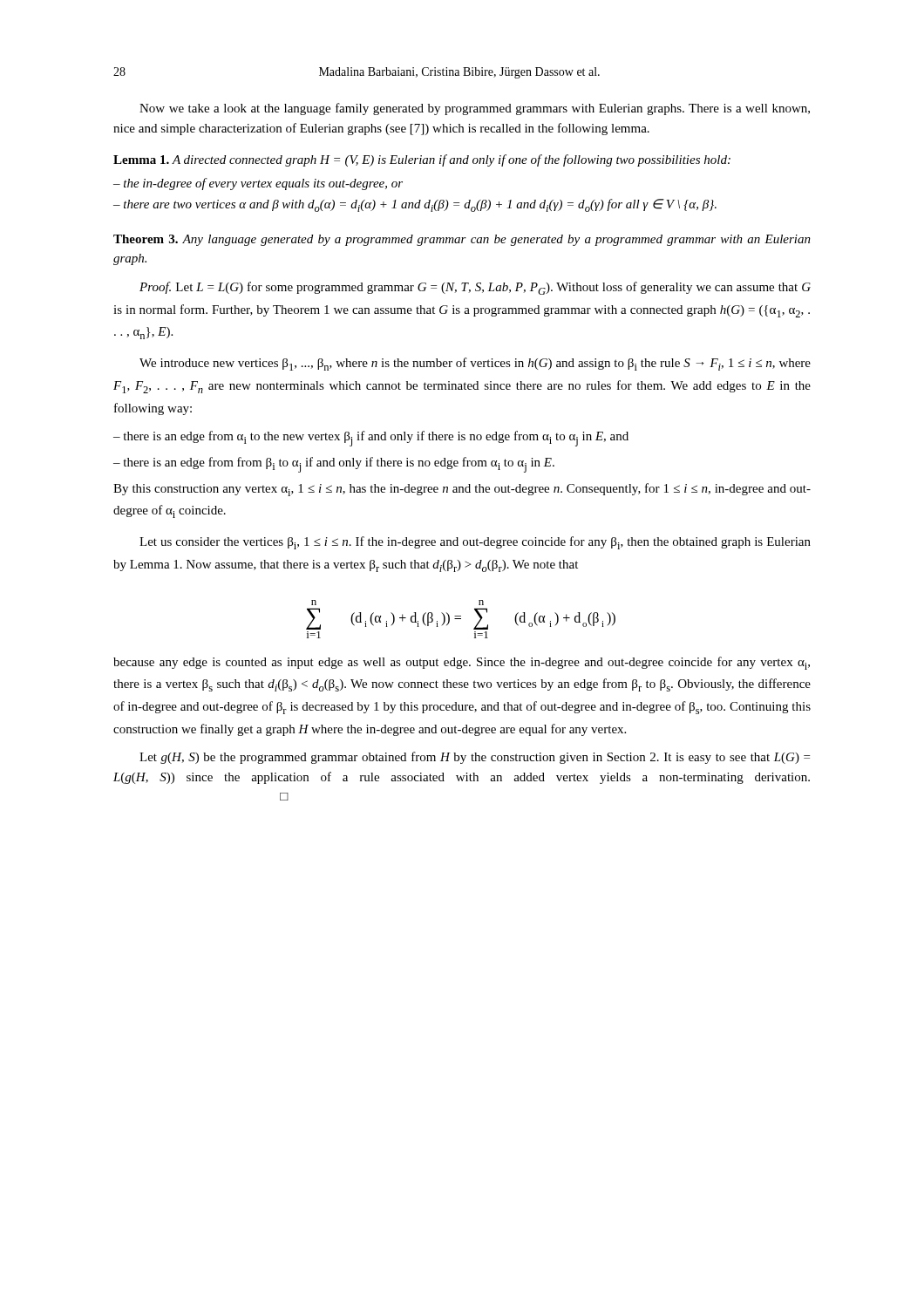Navigate to the block starting "Lemma 1. A directed connected graph"

[422, 160]
